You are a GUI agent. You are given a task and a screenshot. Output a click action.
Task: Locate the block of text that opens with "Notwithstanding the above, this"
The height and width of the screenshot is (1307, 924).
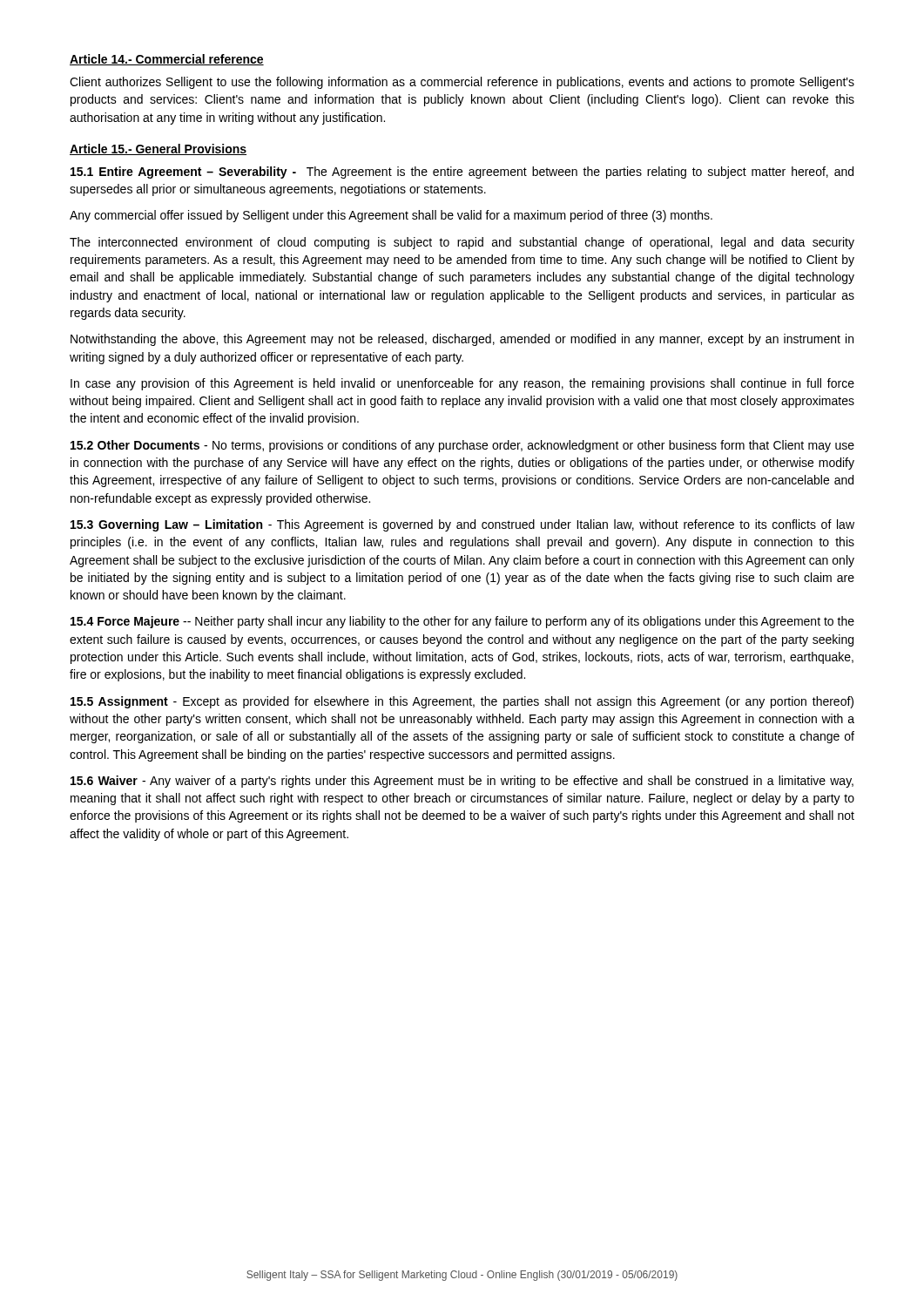pos(462,348)
